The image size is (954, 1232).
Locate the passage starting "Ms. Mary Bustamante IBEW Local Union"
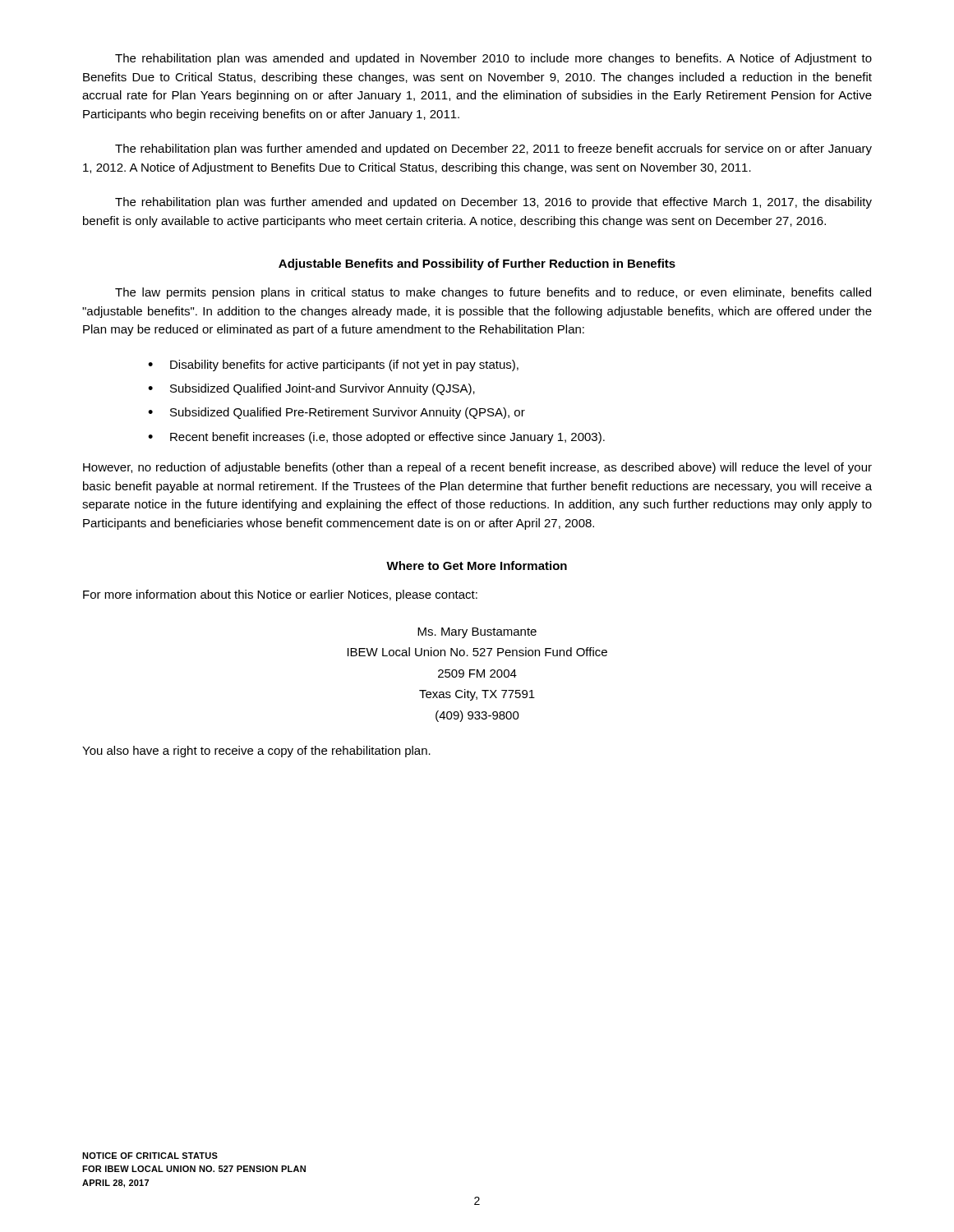point(477,673)
